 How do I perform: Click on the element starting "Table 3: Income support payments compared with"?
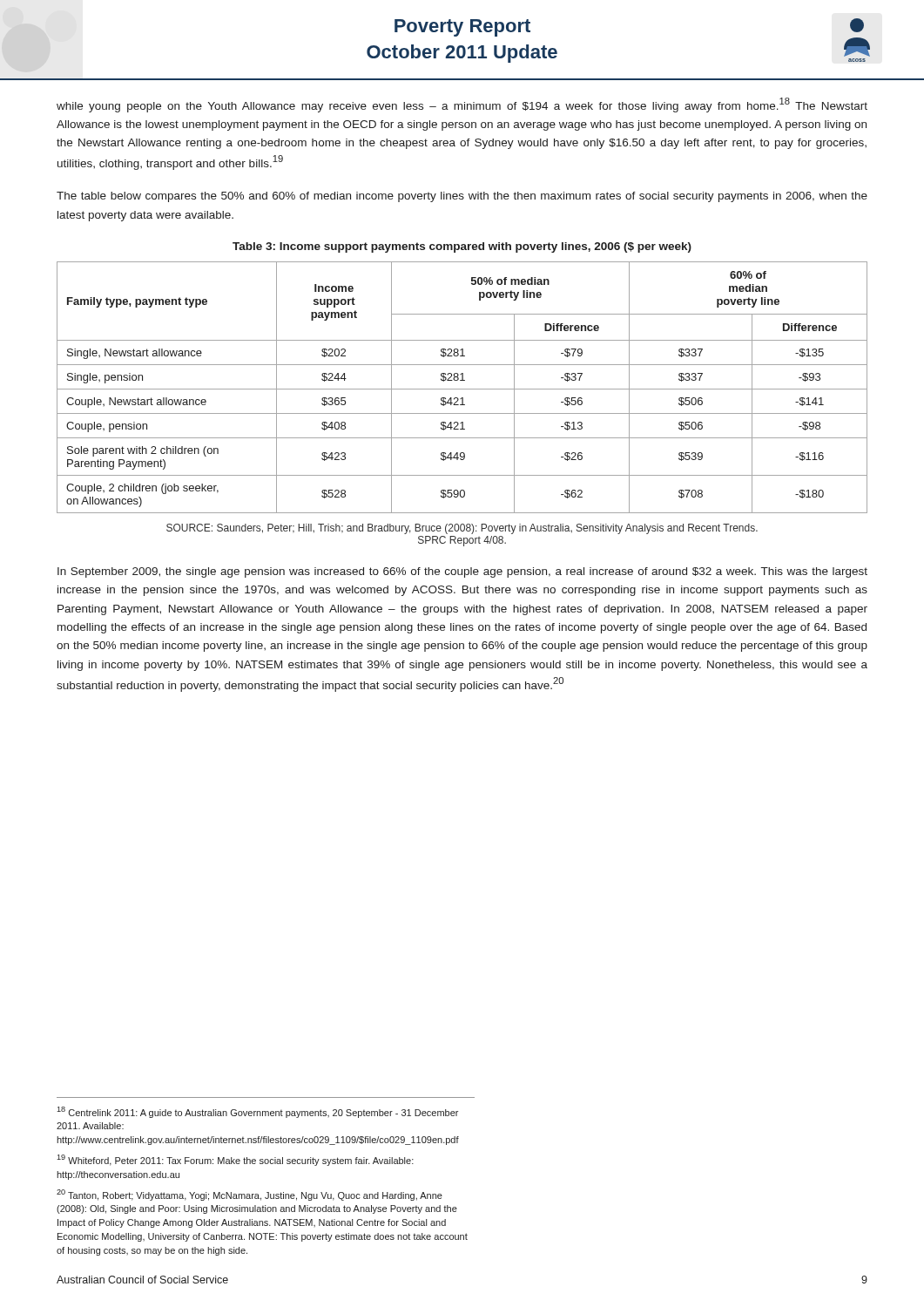[462, 246]
